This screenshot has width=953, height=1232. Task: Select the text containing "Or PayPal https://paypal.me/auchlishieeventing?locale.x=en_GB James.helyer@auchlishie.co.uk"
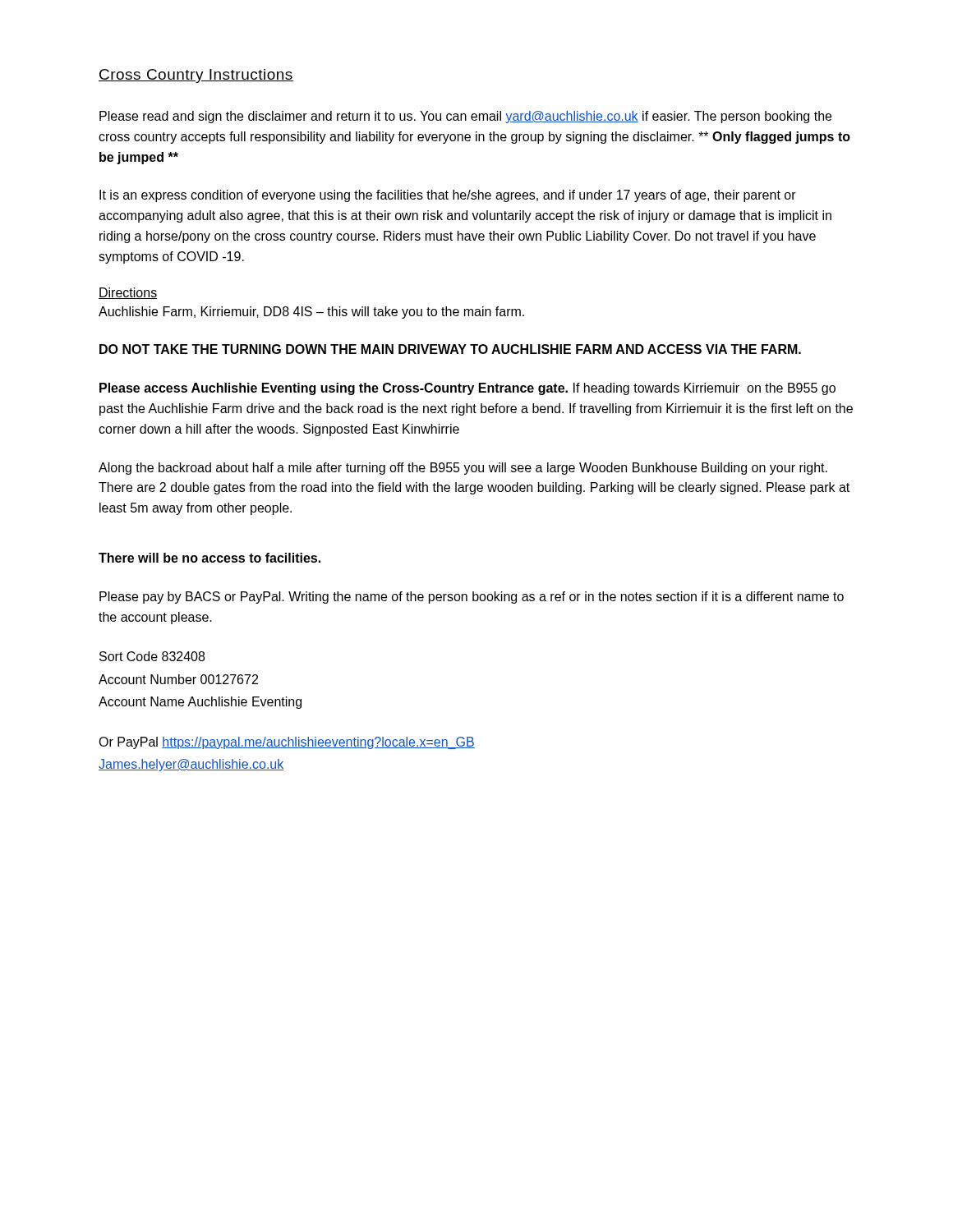tap(287, 753)
